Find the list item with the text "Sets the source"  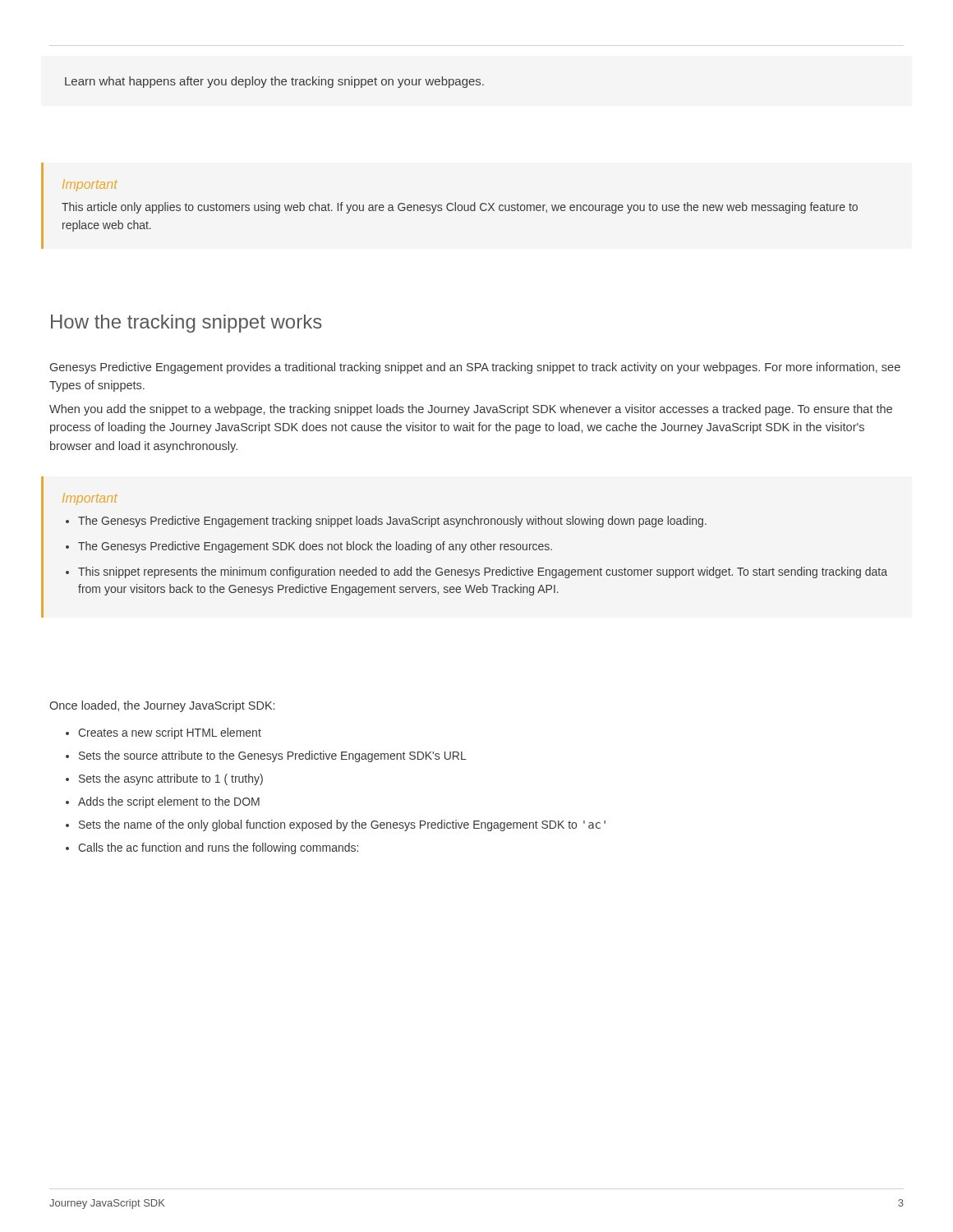click(272, 756)
